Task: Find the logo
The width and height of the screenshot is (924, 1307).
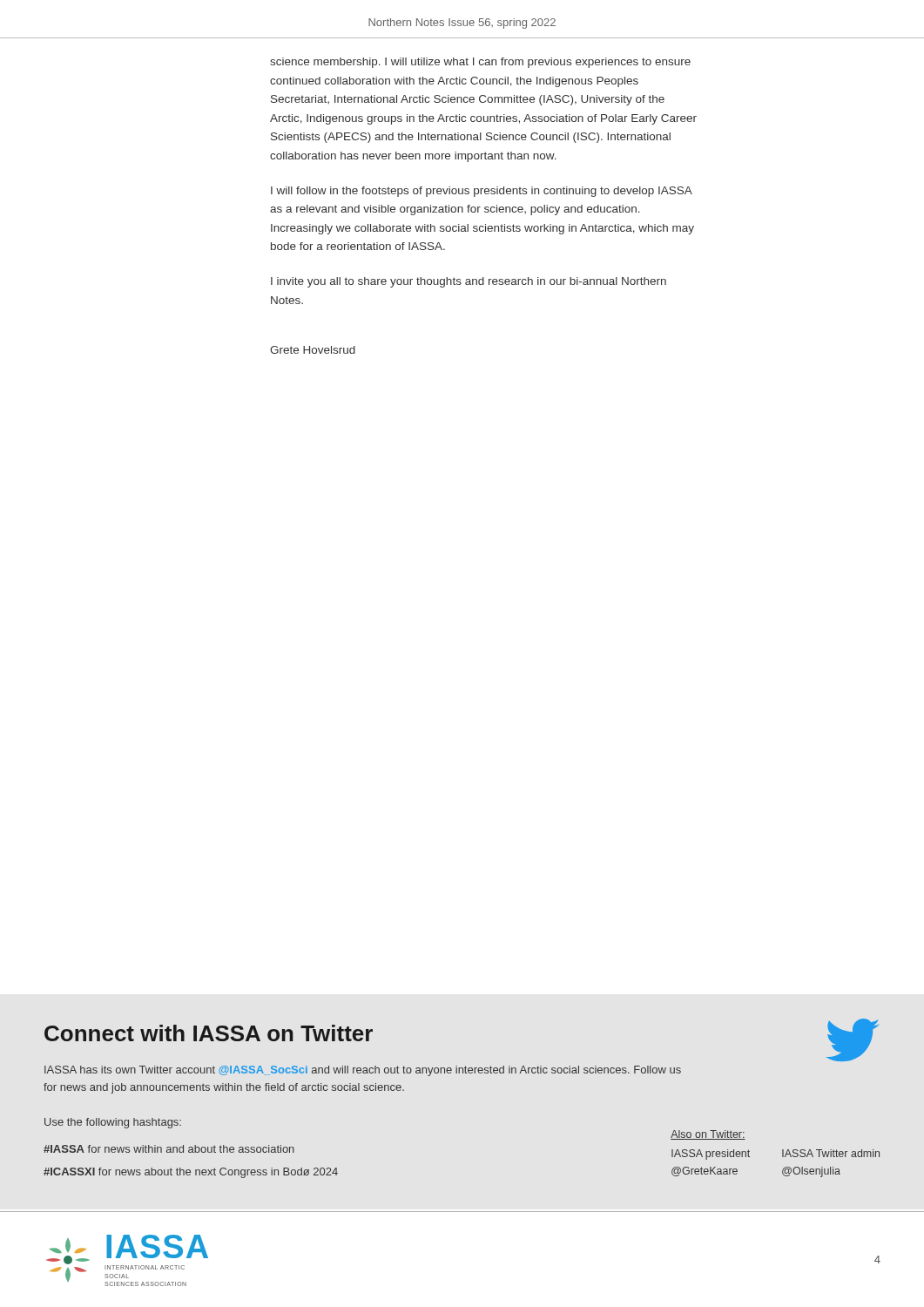Action: point(127,1260)
